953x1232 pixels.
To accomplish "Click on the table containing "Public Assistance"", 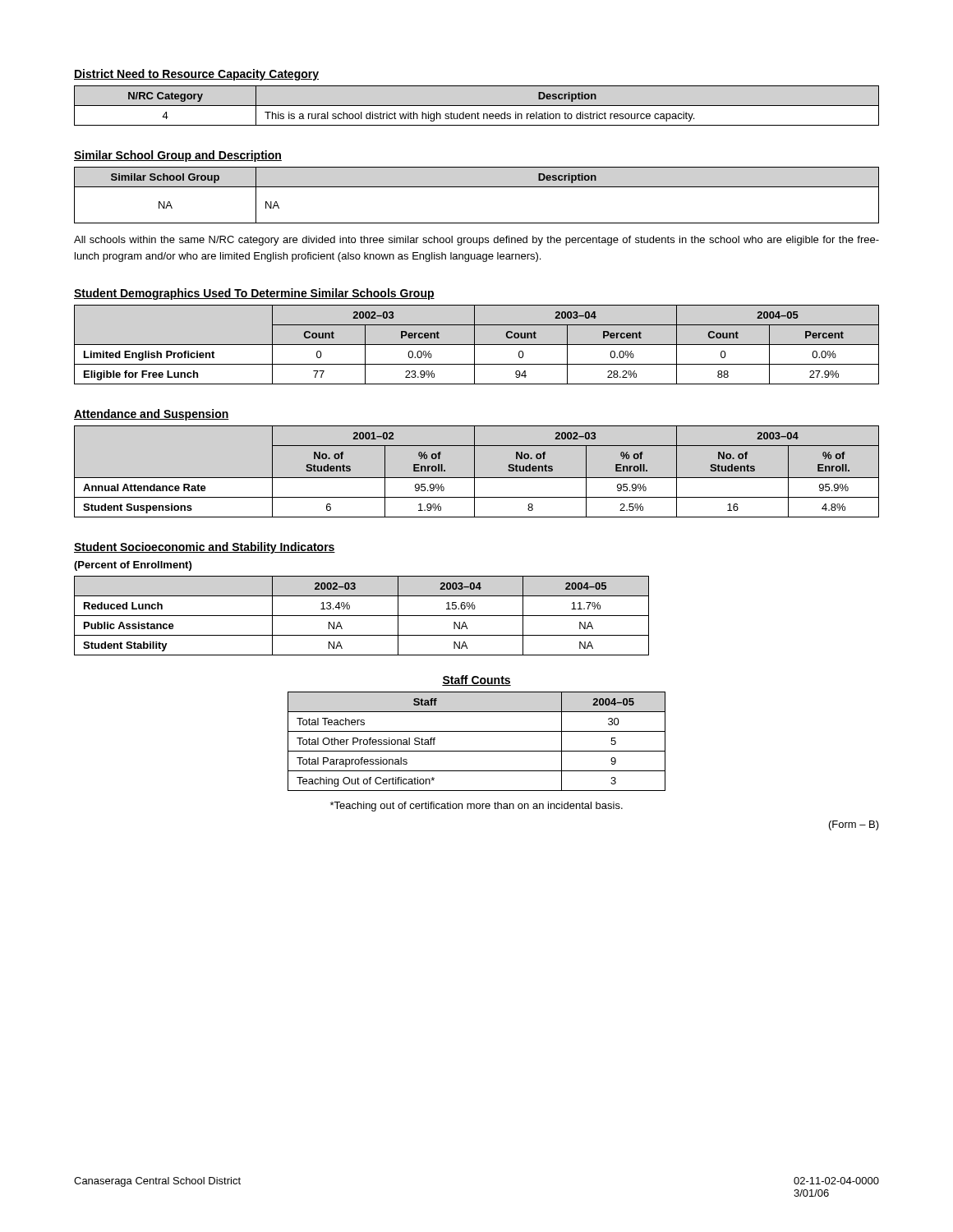I will pos(476,616).
